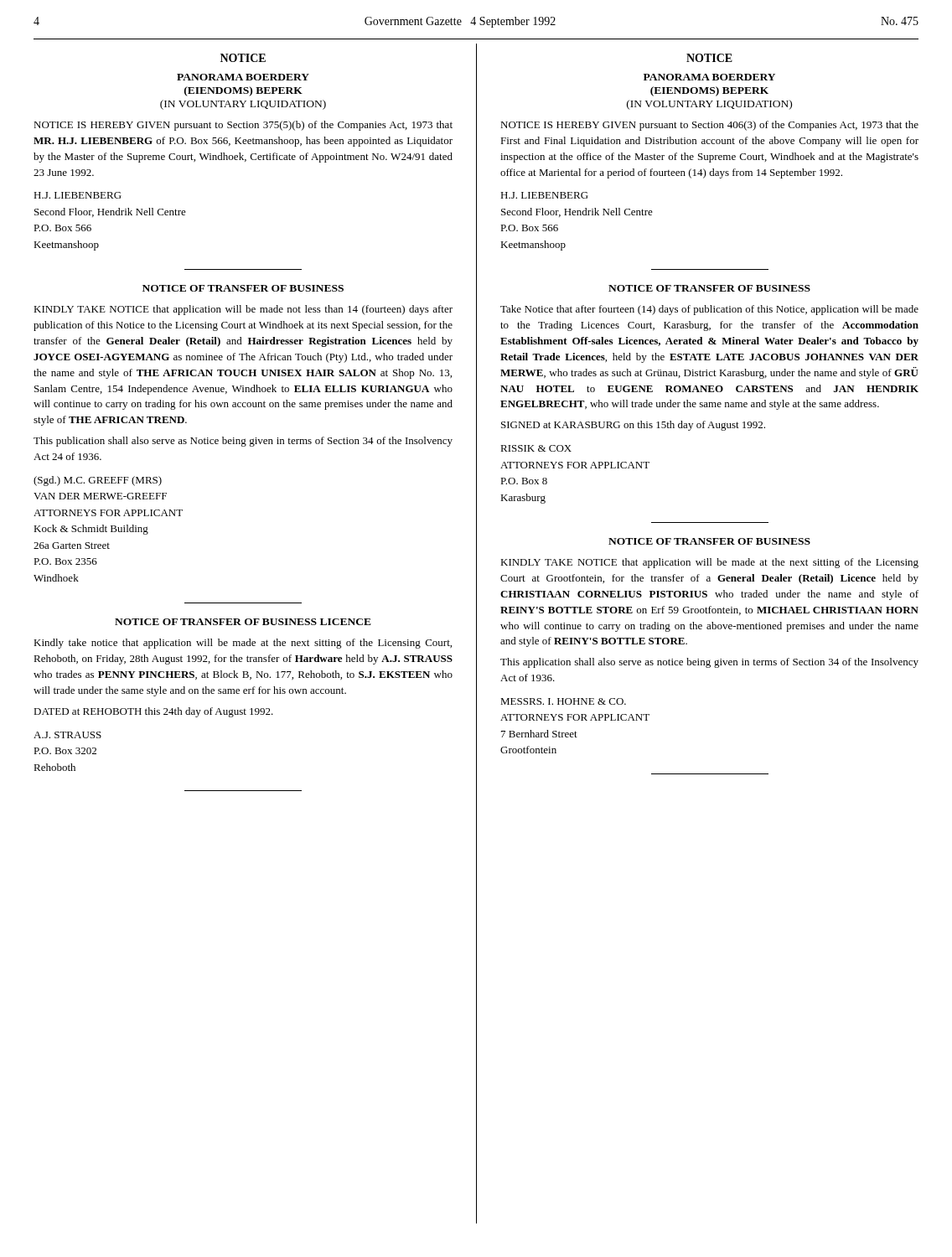This screenshot has height=1257, width=952.
Task: Find the text block containing "SIGNED at KARASBURG on this"
Action: coord(633,425)
